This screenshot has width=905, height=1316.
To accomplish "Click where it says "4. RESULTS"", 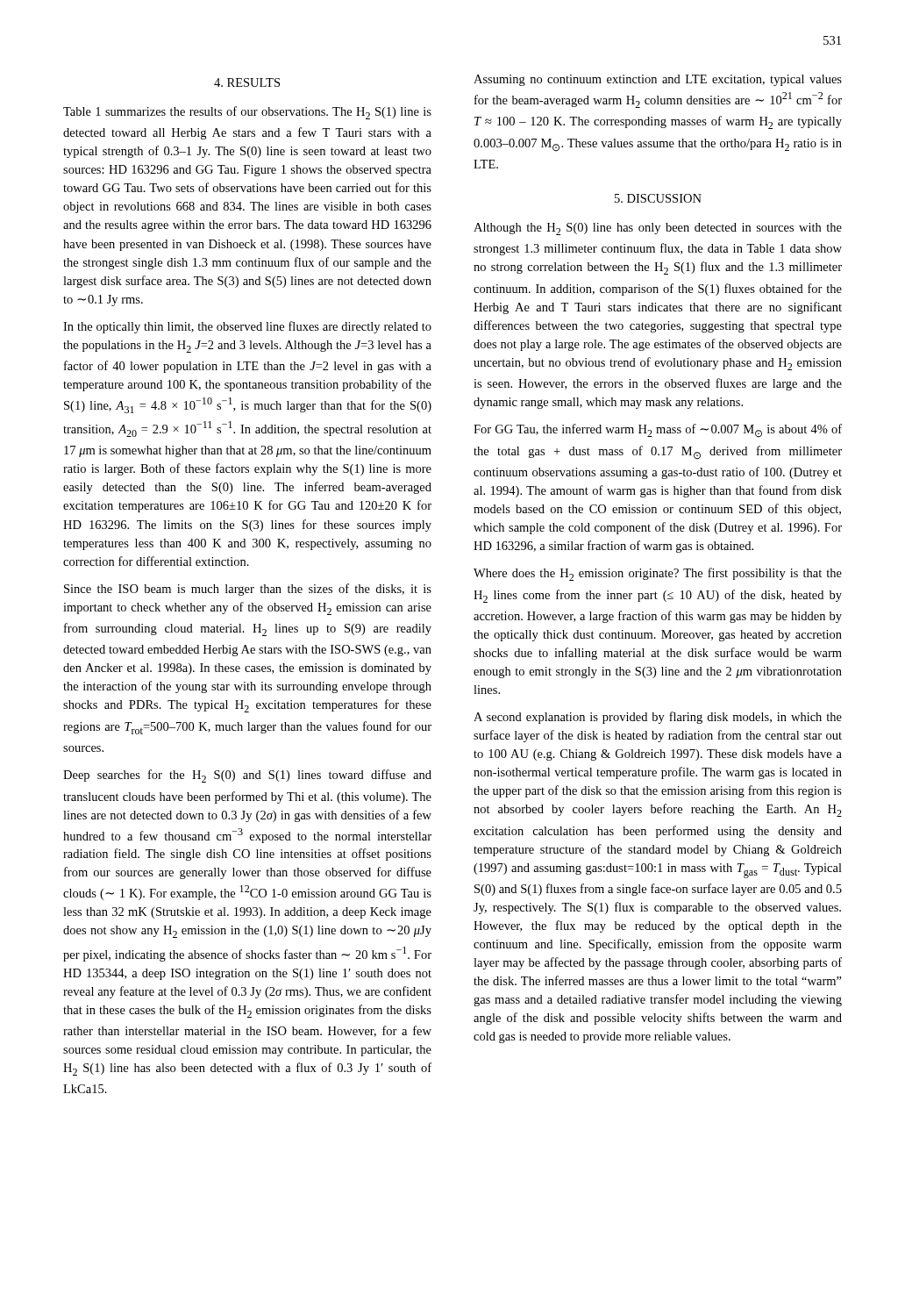I will (247, 82).
